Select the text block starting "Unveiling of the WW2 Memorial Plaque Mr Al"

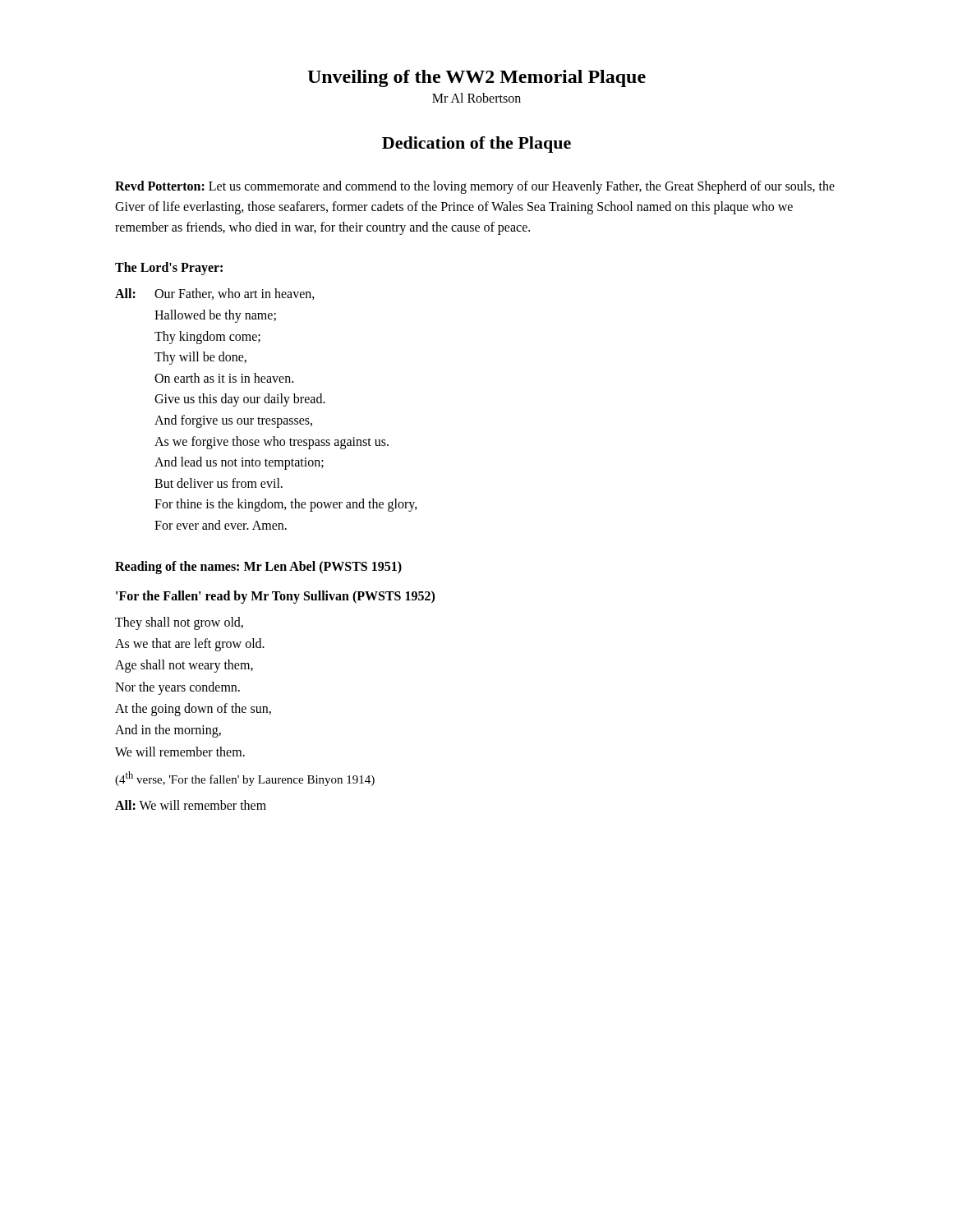click(476, 86)
